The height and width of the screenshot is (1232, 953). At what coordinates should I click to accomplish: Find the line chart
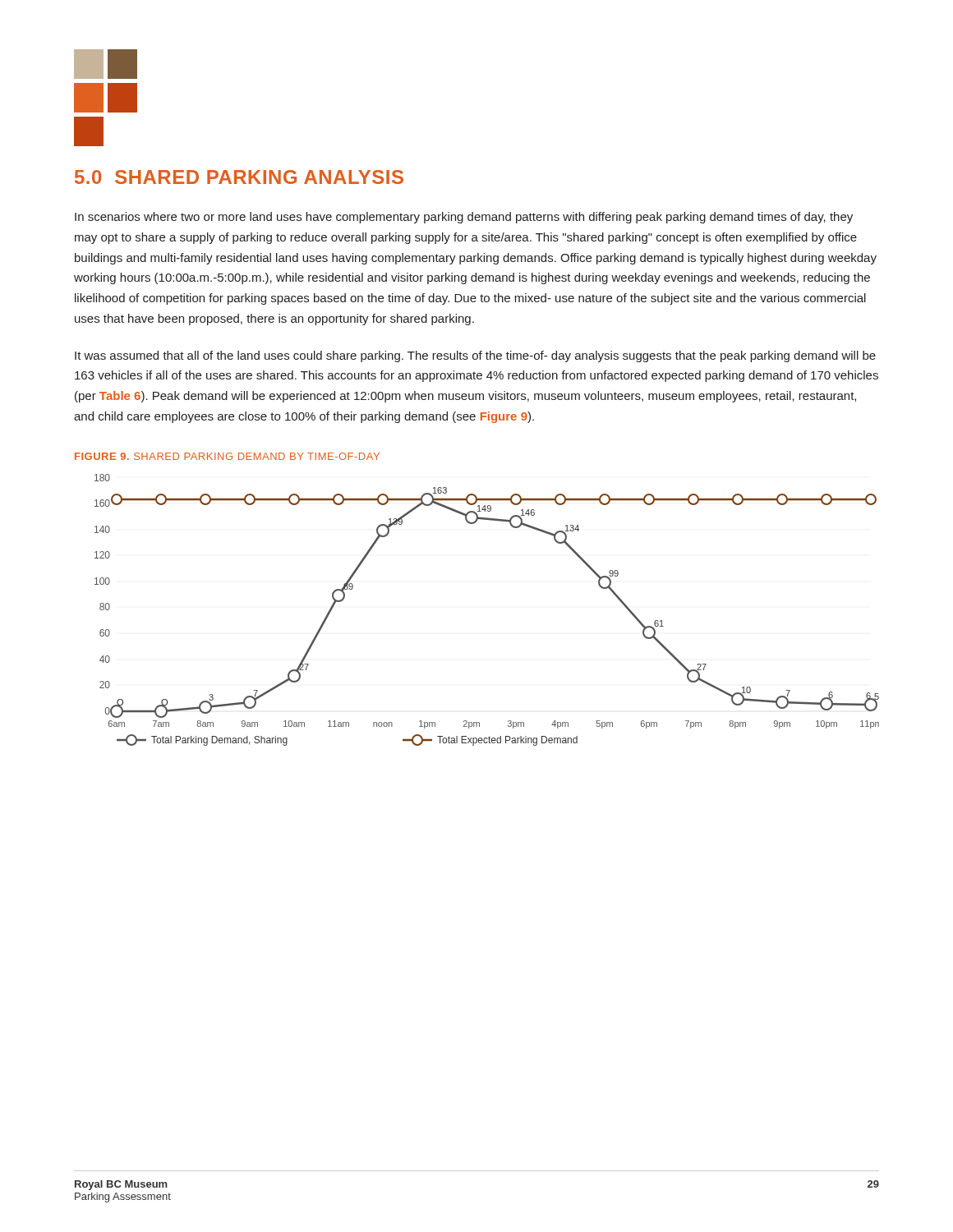pos(476,609)
